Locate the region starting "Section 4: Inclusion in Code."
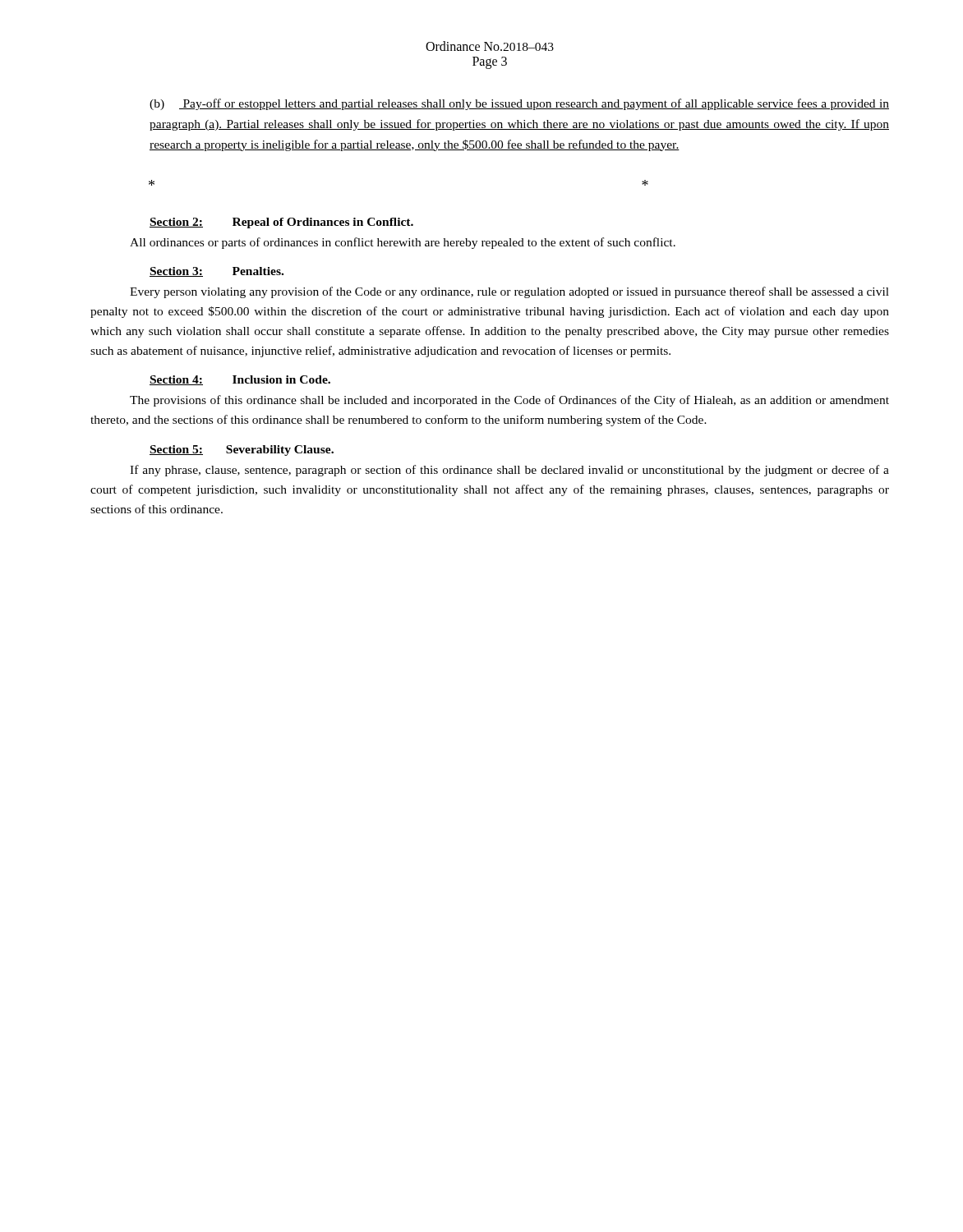963x1232 pixels. click(x=240, y=379)
